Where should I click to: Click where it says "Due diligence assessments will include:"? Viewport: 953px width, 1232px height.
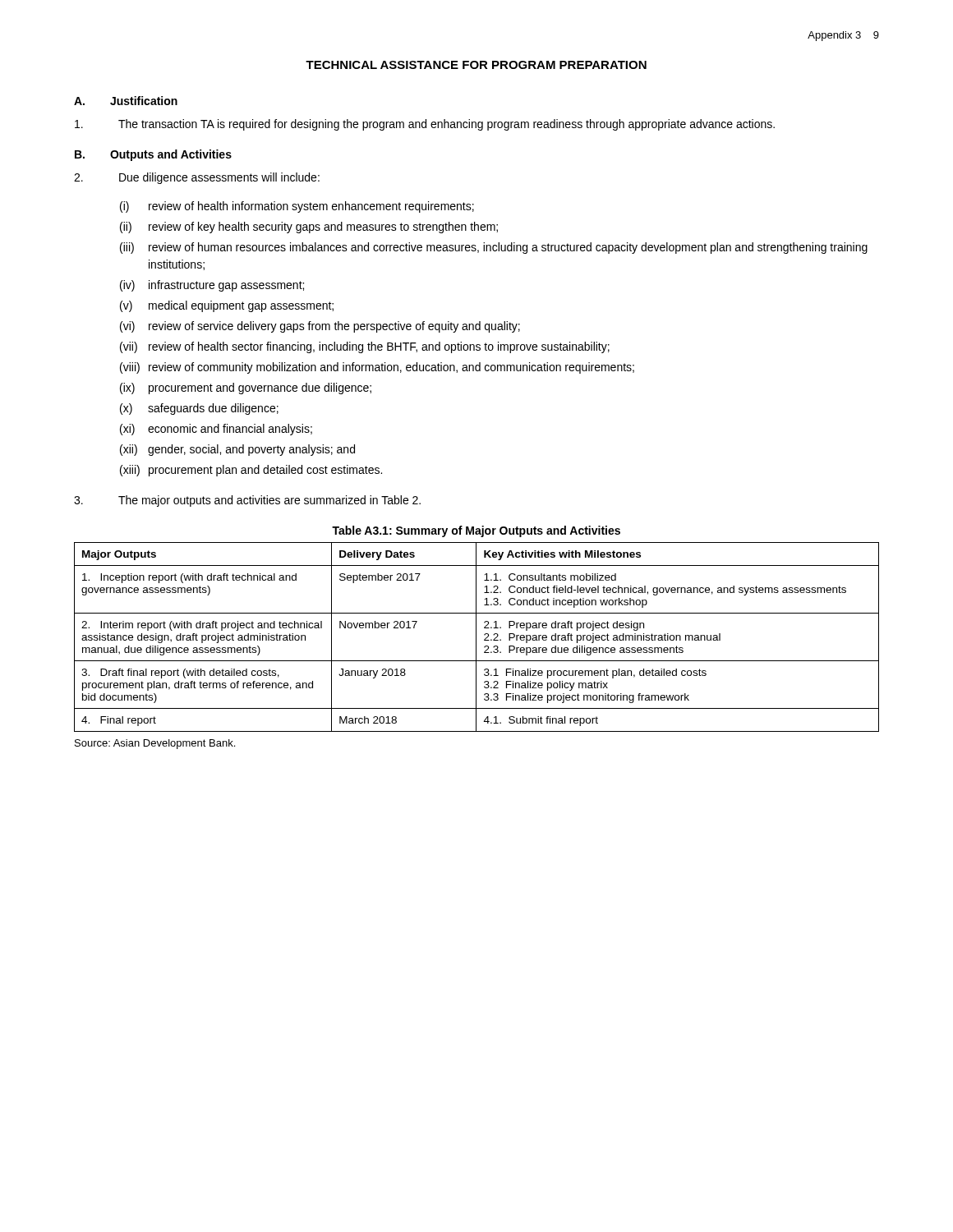coord(197,178)
